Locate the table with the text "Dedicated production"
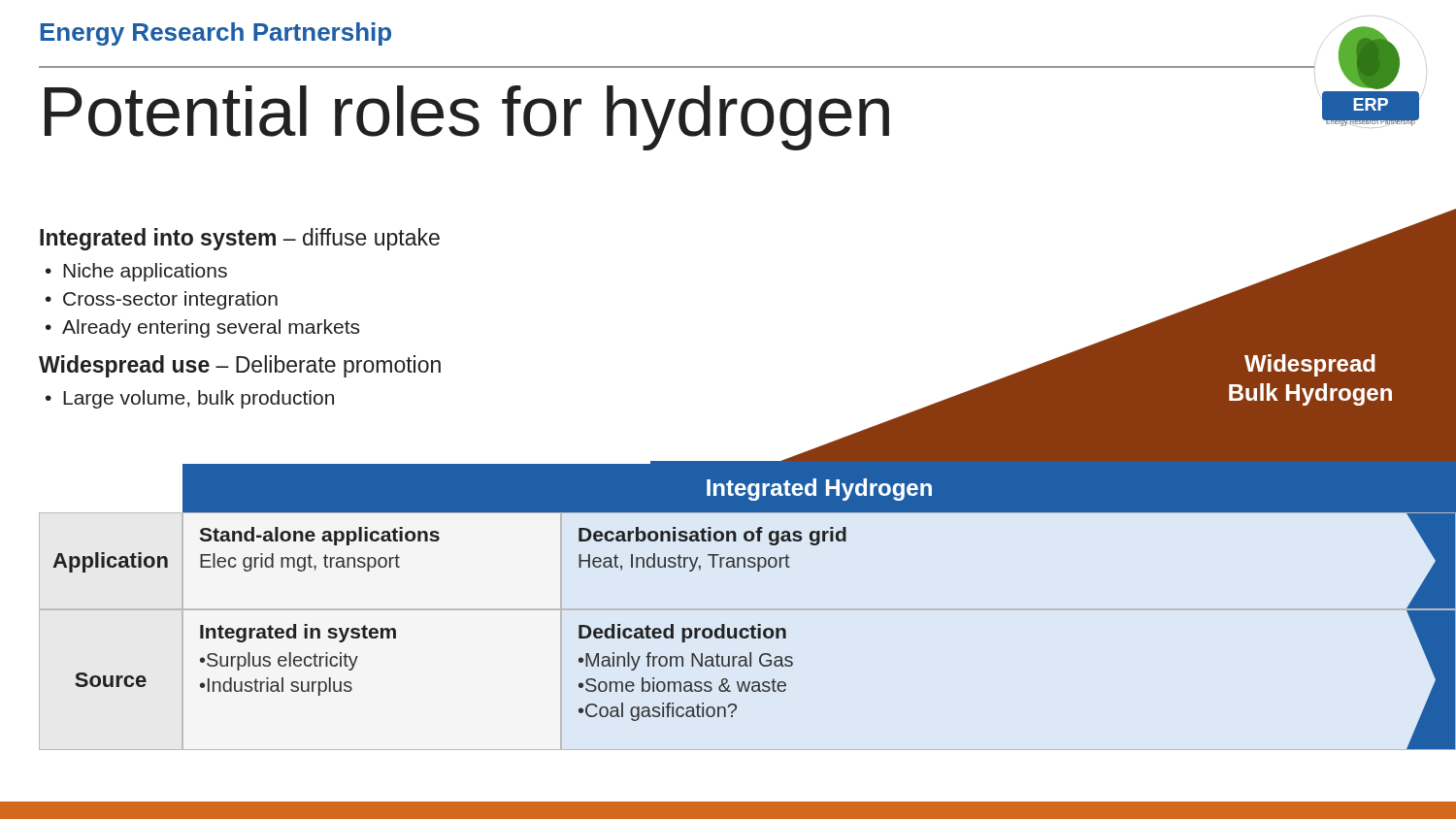Screen dimensions: 819x1456 tap(1009, 632)
